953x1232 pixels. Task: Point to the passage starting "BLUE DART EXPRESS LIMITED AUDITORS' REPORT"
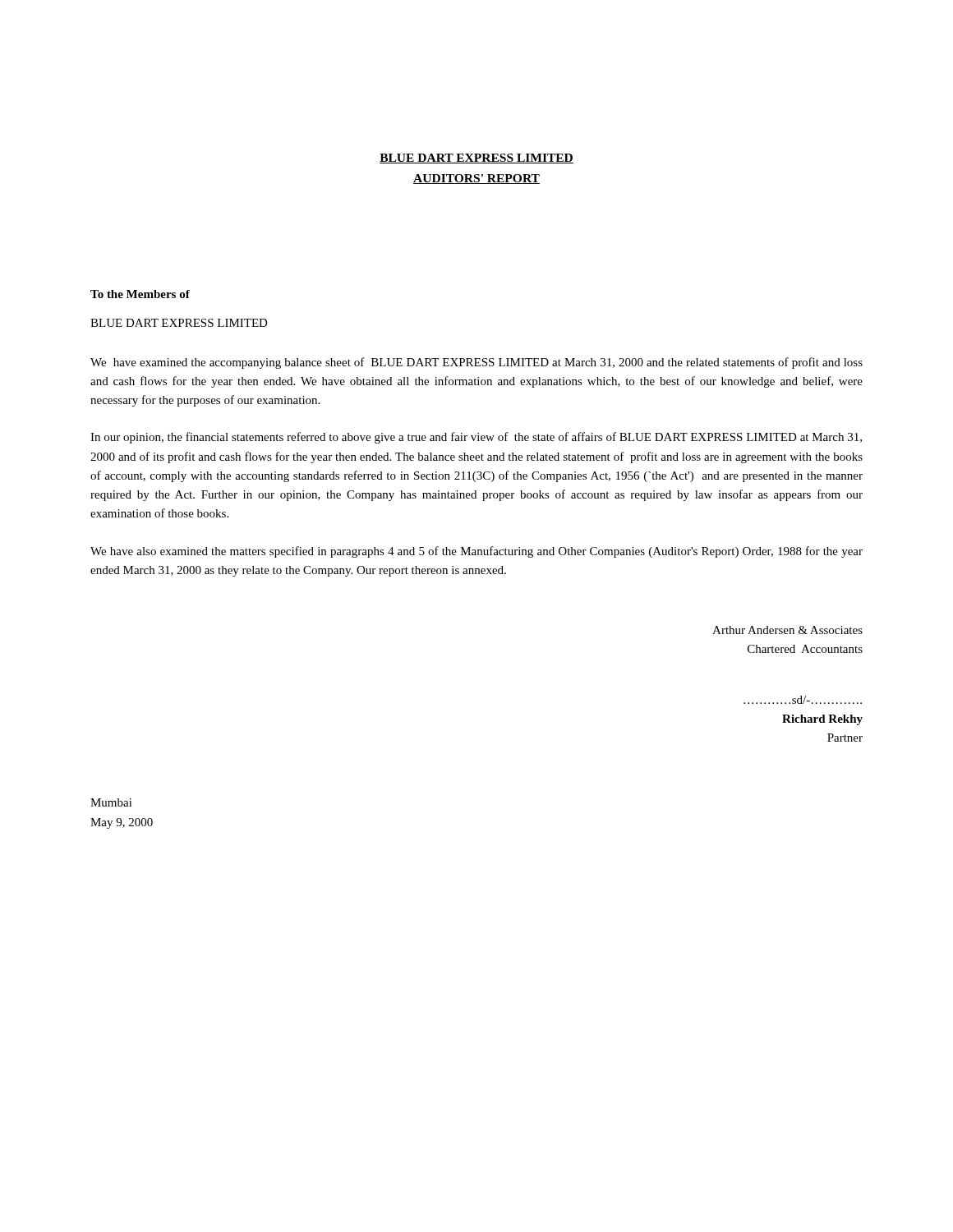pos(476,168)
